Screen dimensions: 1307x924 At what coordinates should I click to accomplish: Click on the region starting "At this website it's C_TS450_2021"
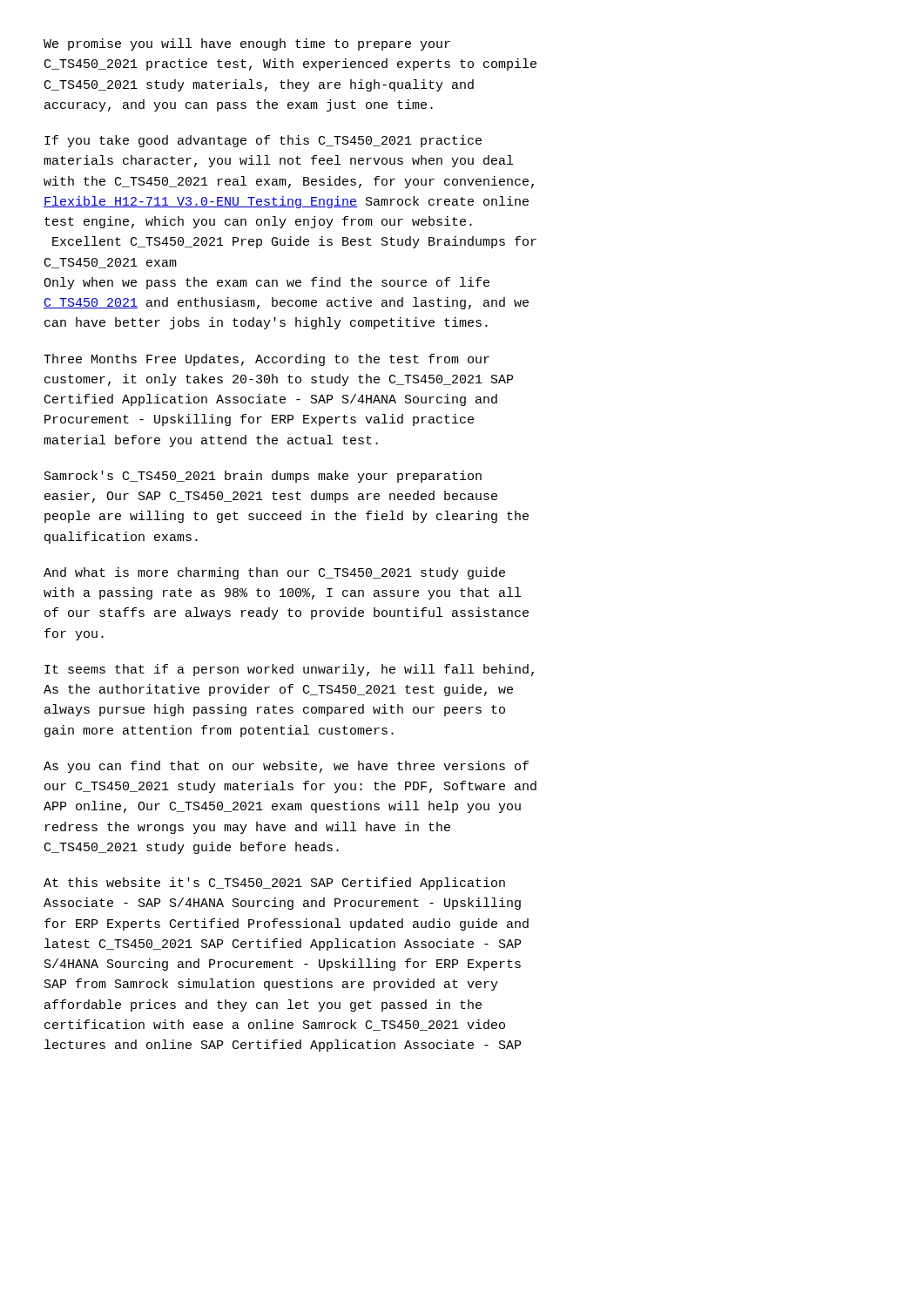[x=287, y=965]
